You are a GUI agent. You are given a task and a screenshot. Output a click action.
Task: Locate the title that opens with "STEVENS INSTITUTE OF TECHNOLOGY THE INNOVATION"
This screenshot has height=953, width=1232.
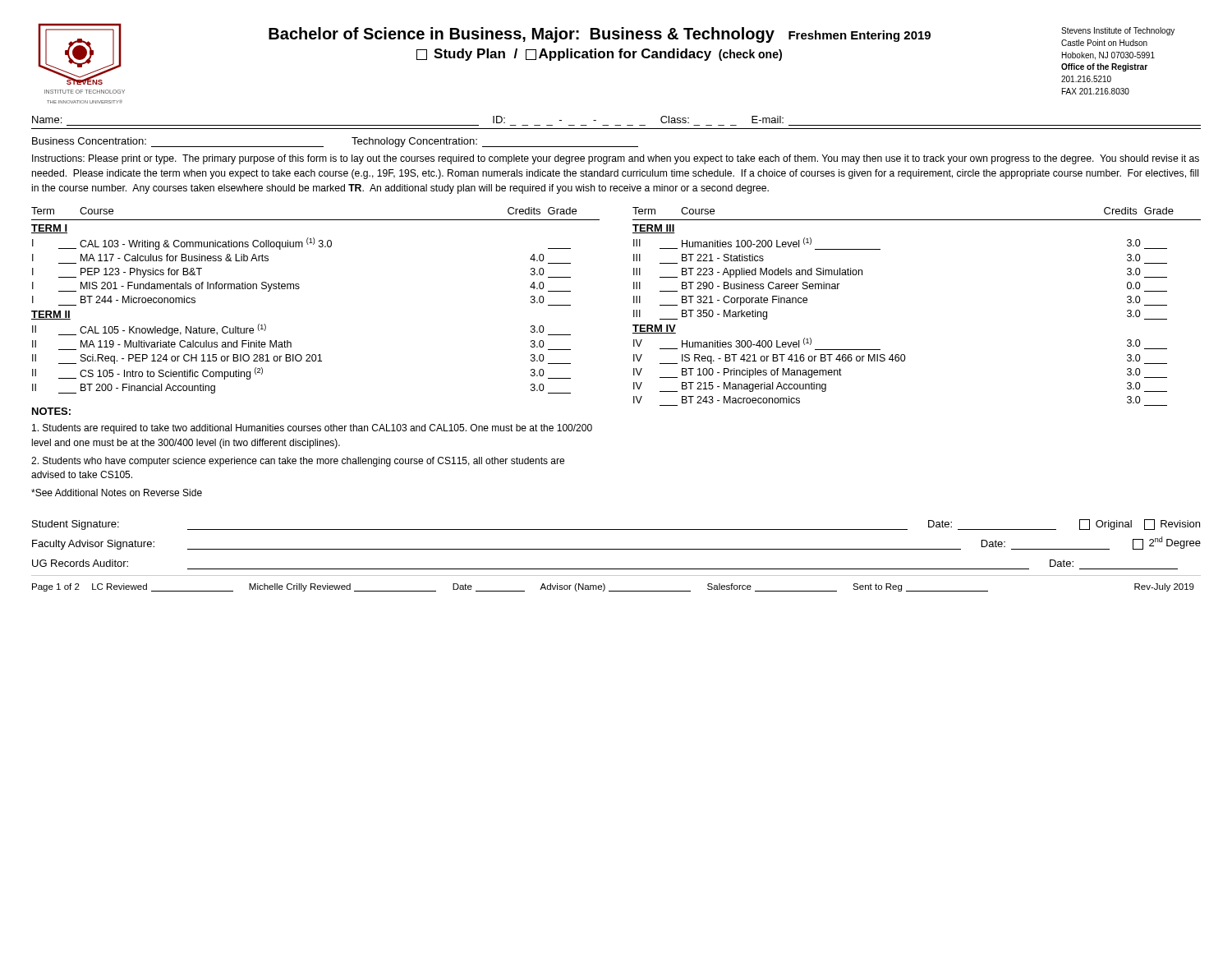(x=616, y=64)
